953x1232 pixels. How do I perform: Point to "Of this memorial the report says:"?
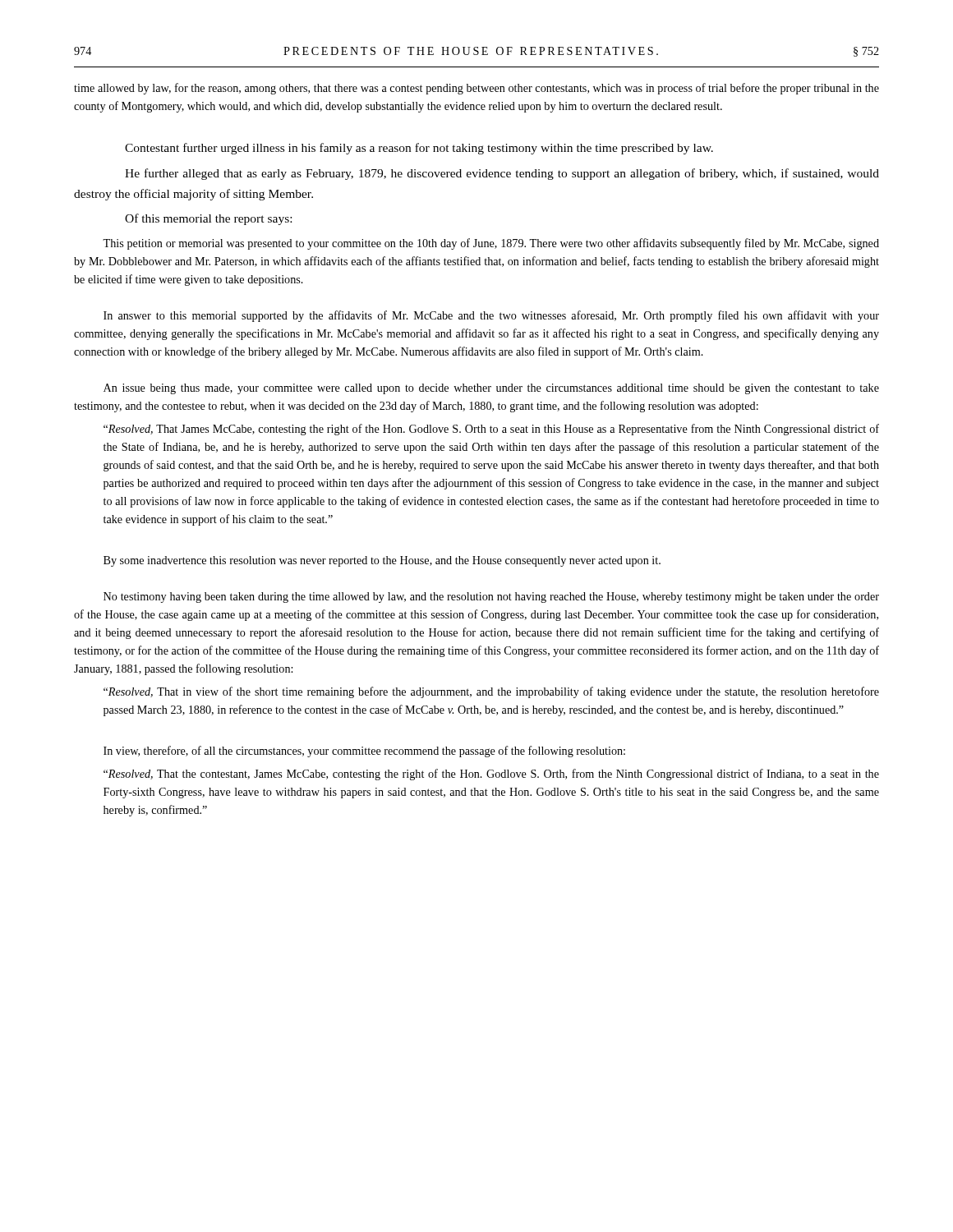[208, 219]
